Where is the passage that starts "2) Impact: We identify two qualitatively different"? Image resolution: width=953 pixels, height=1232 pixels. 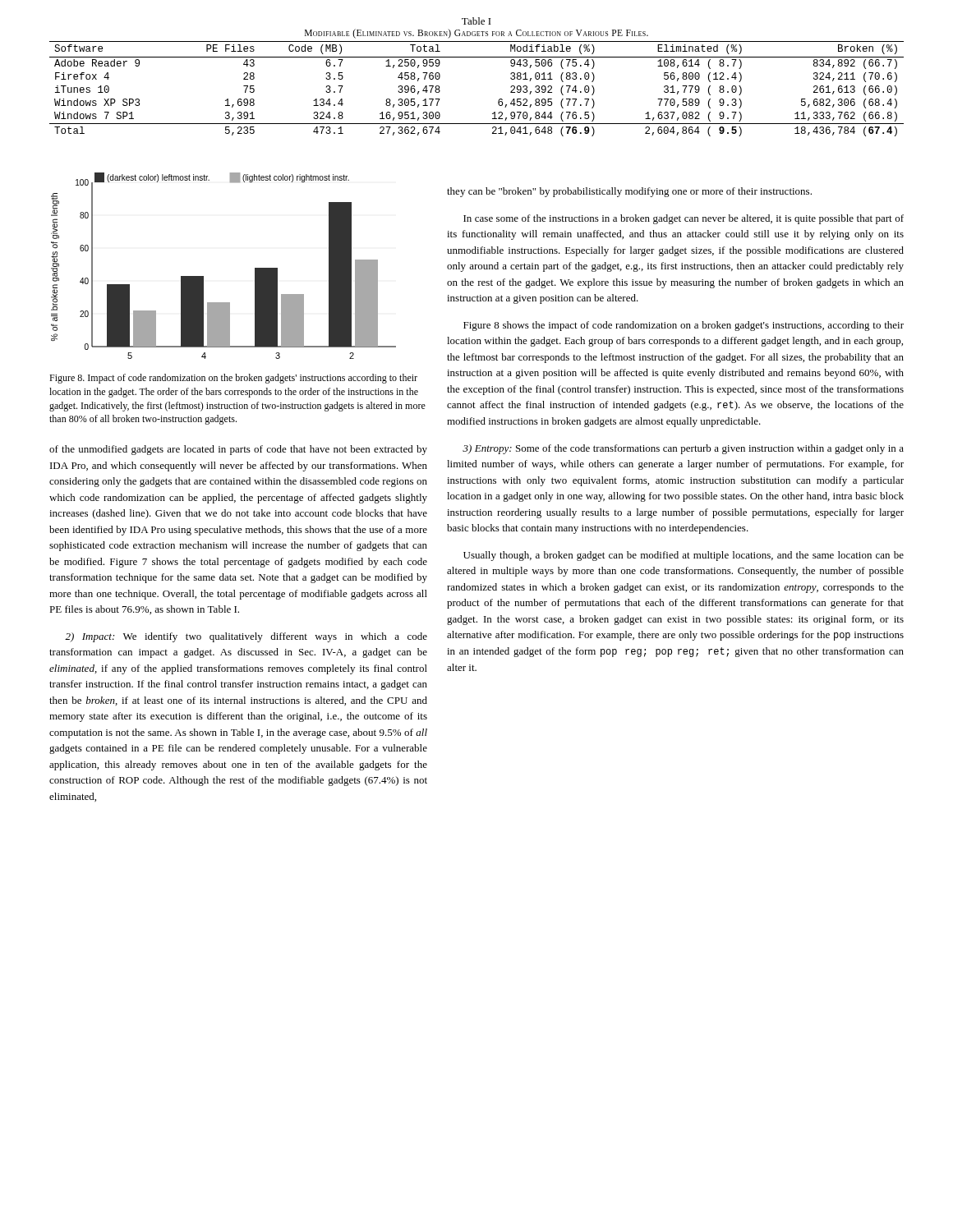[238, 716]
